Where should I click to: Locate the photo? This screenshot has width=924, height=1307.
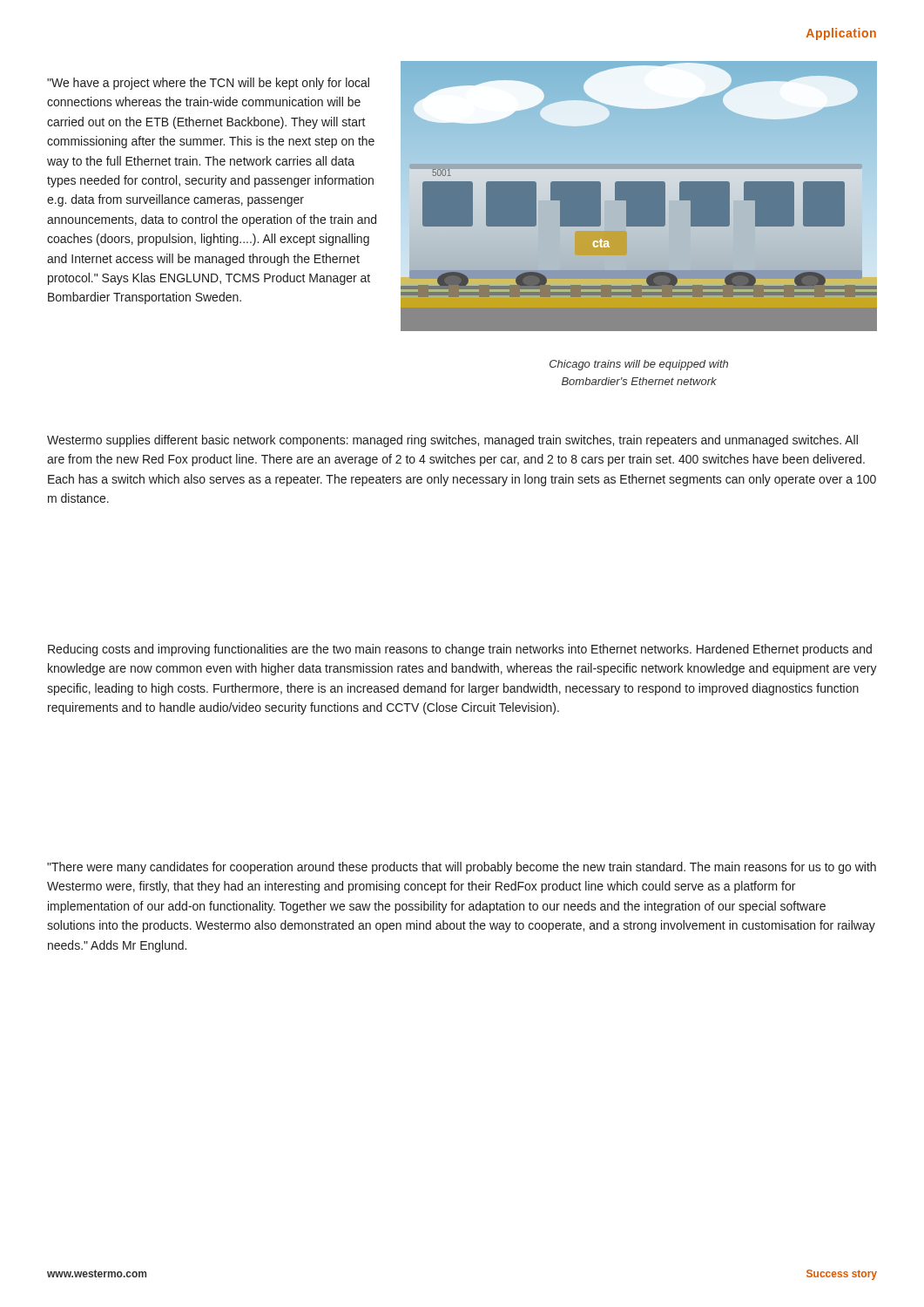[x=639, y=199]
